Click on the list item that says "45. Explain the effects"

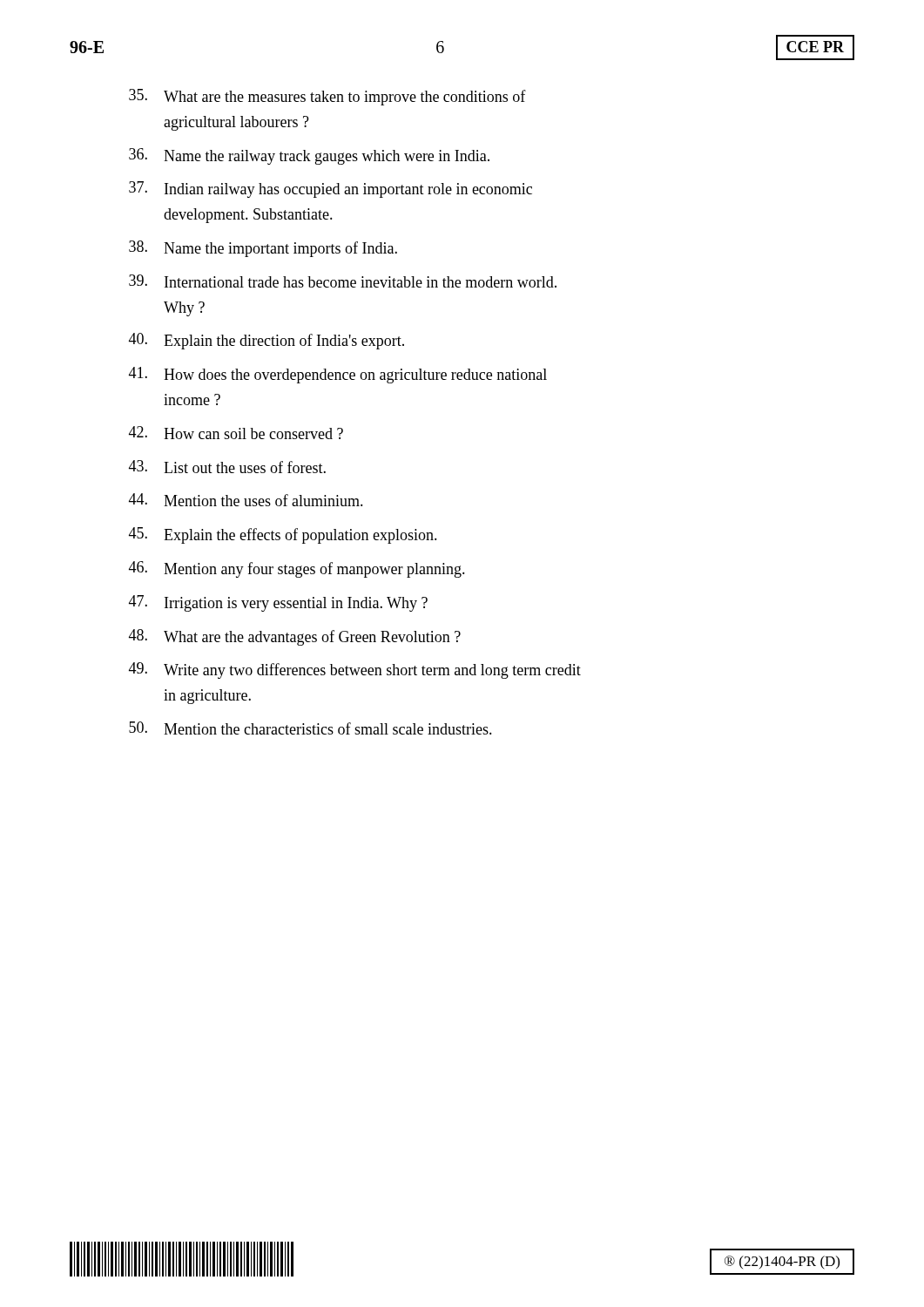[283, 535]
